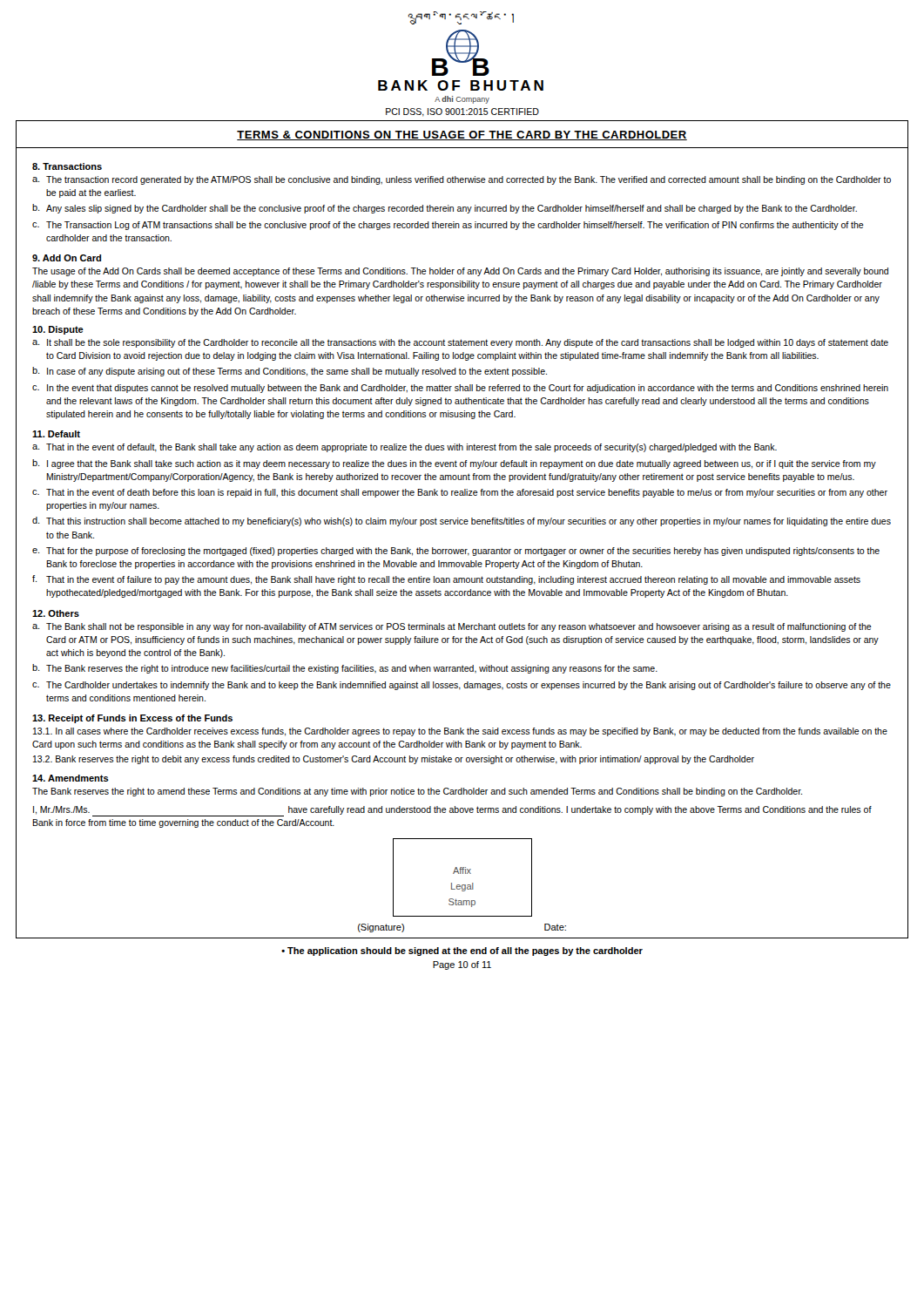
Task: Select the list item that reads "a. It shall be the sole responsibility"
Action: (x=462, y=350)
